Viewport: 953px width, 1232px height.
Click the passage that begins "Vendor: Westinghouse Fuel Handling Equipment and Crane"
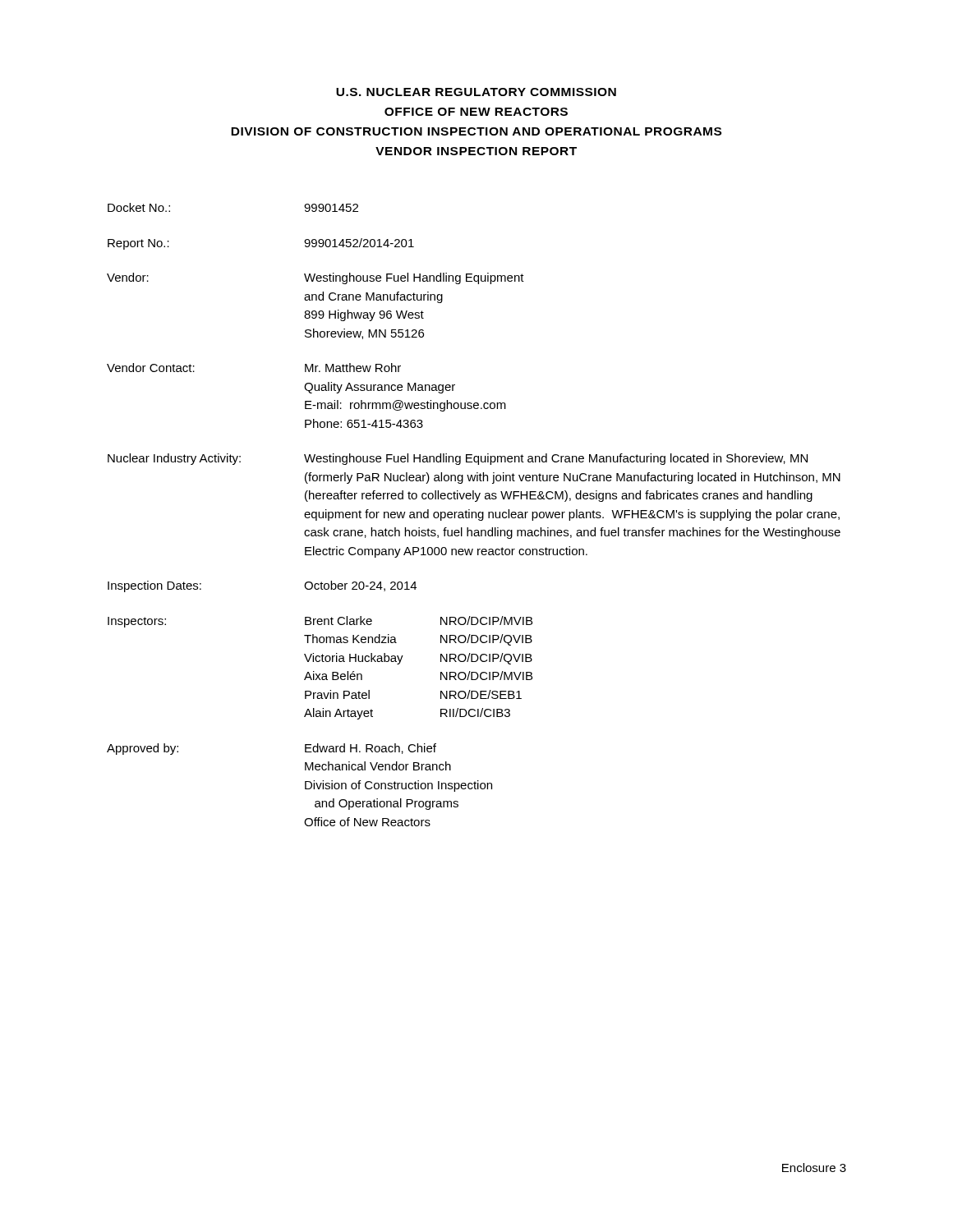pyautogui.click(x=315, y=278)
